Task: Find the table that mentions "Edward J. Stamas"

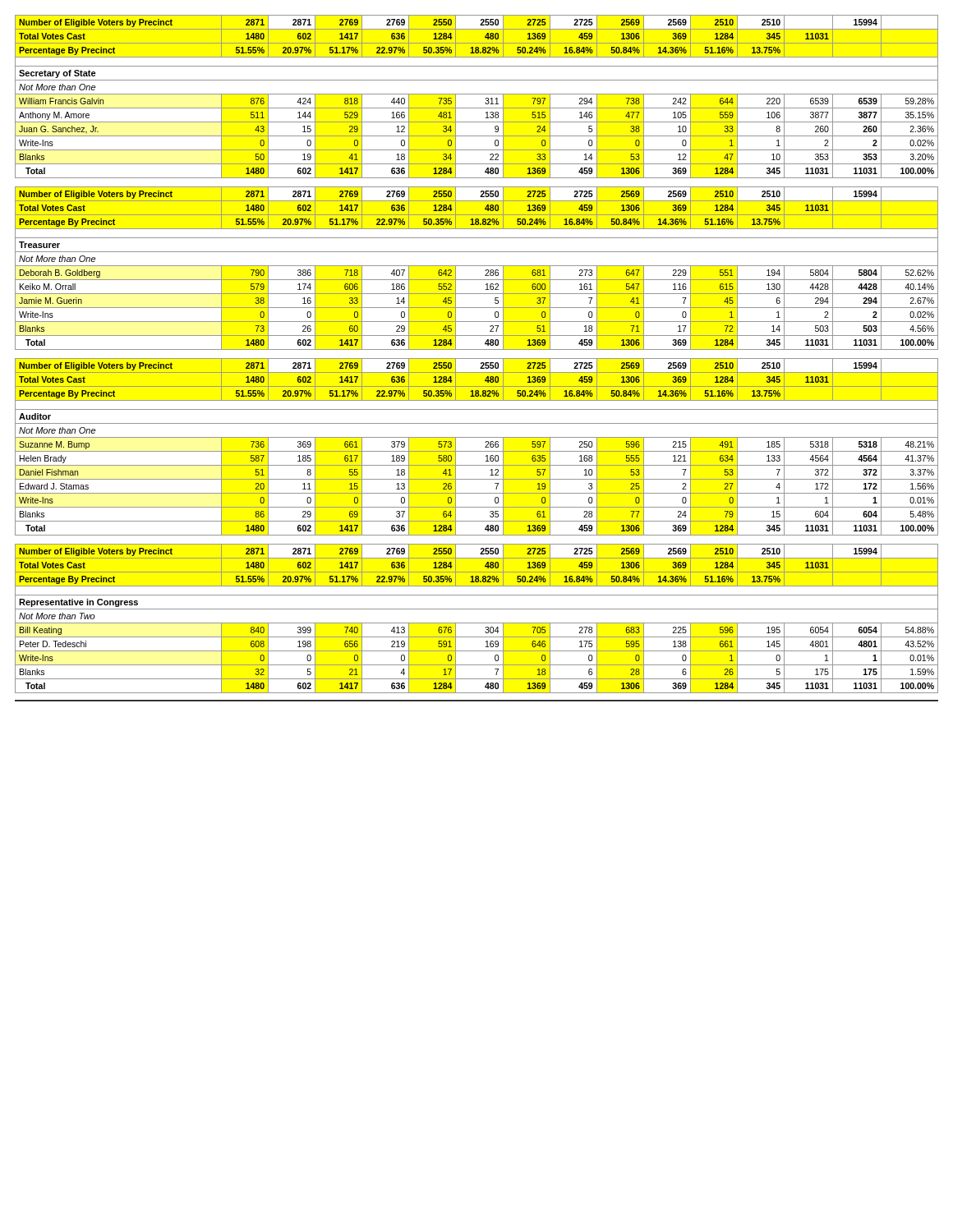Action: [476, 447]
